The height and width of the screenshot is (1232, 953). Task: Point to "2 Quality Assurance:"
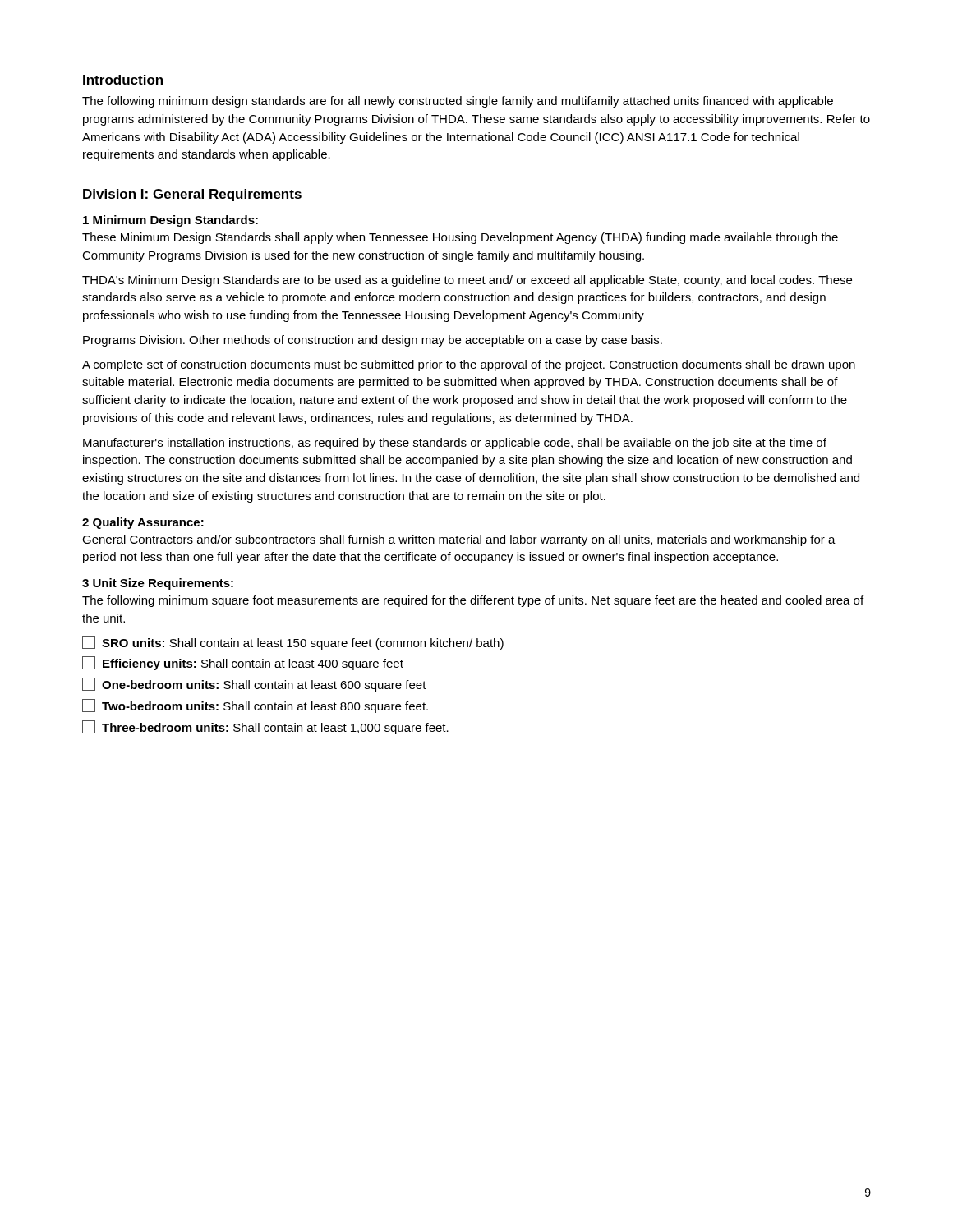pyautogui.click(x=143, y=522)
